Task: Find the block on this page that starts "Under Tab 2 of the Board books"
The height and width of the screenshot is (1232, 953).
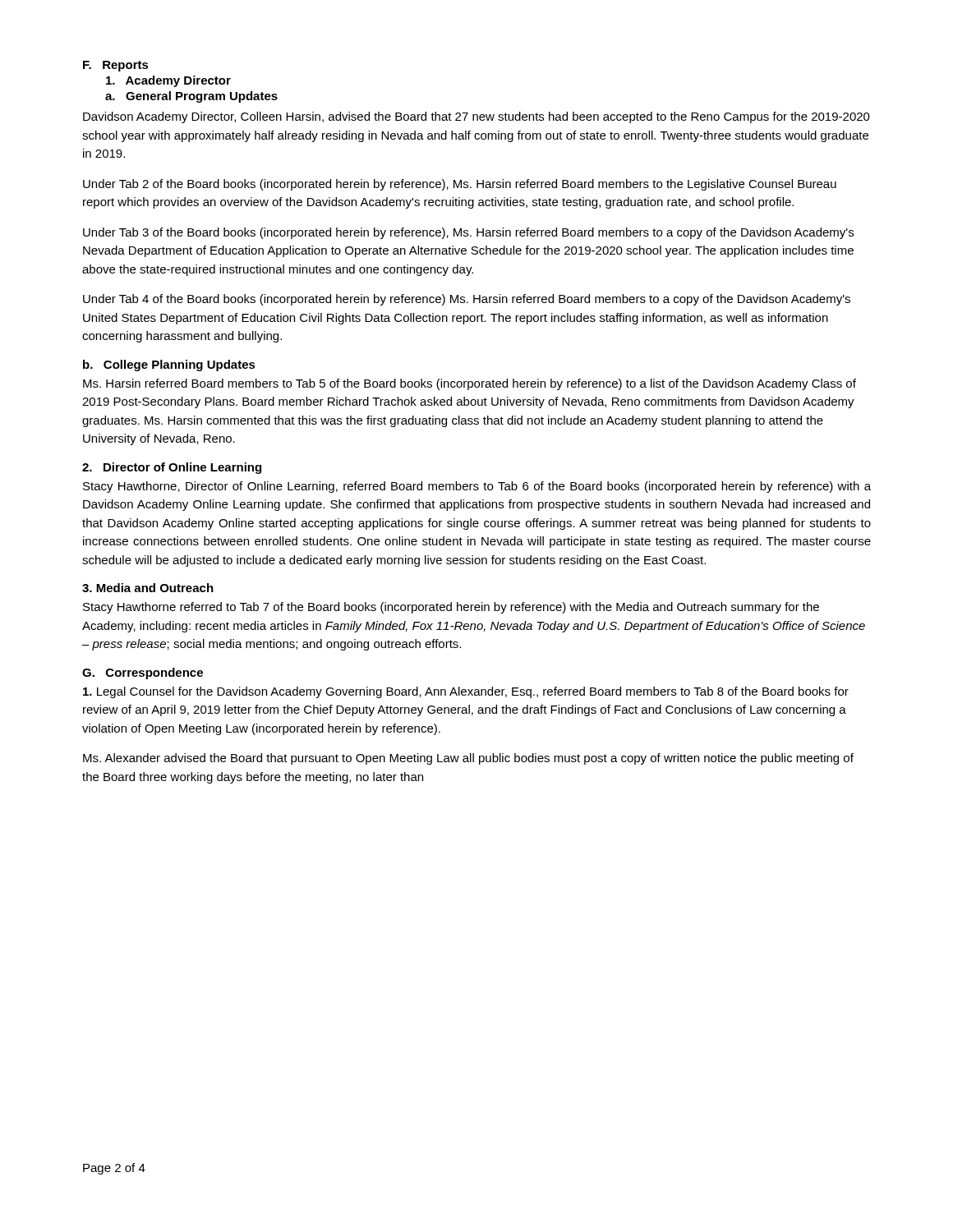Action: tap(476, 193)
